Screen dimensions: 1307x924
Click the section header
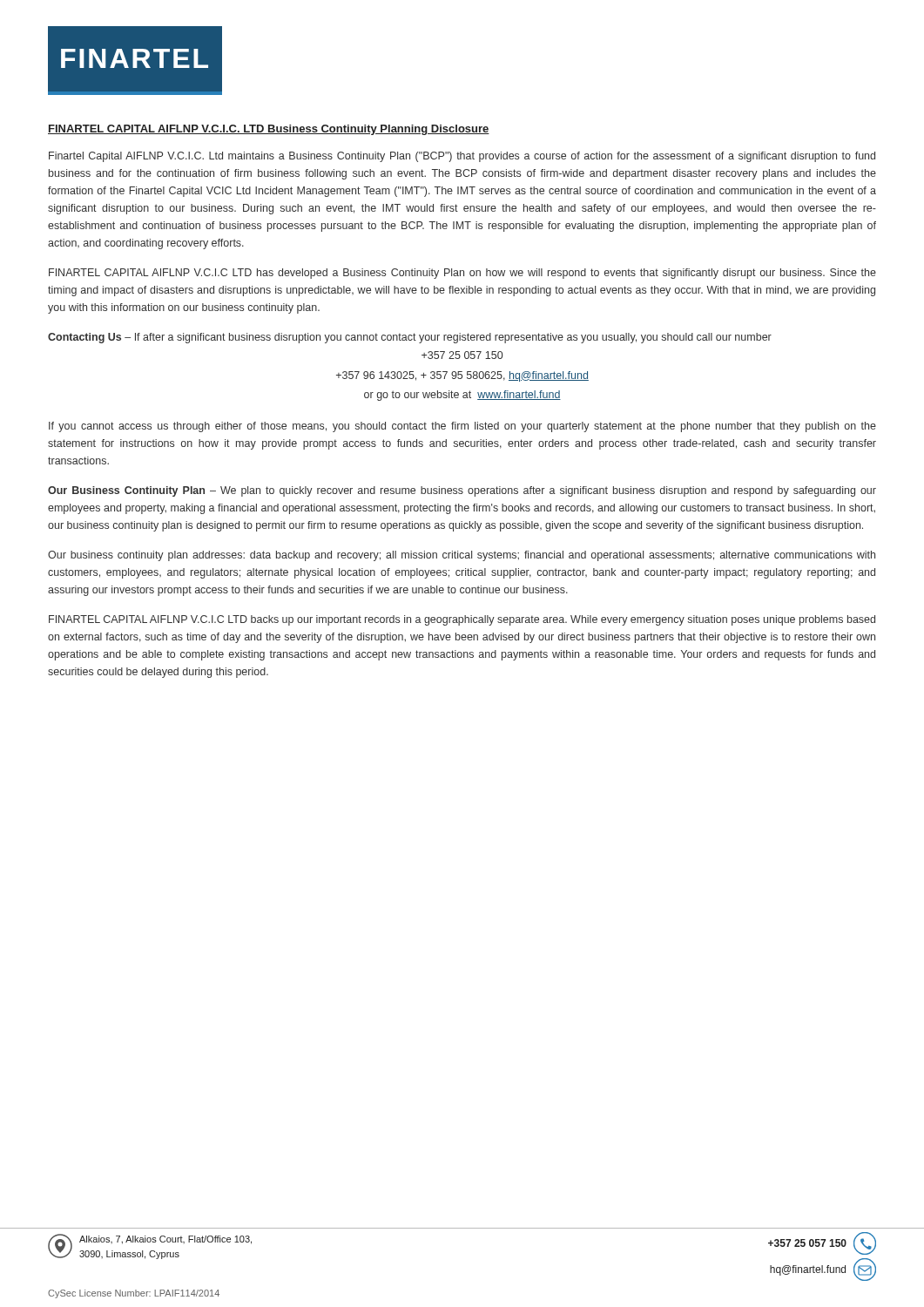click(268, 128)
